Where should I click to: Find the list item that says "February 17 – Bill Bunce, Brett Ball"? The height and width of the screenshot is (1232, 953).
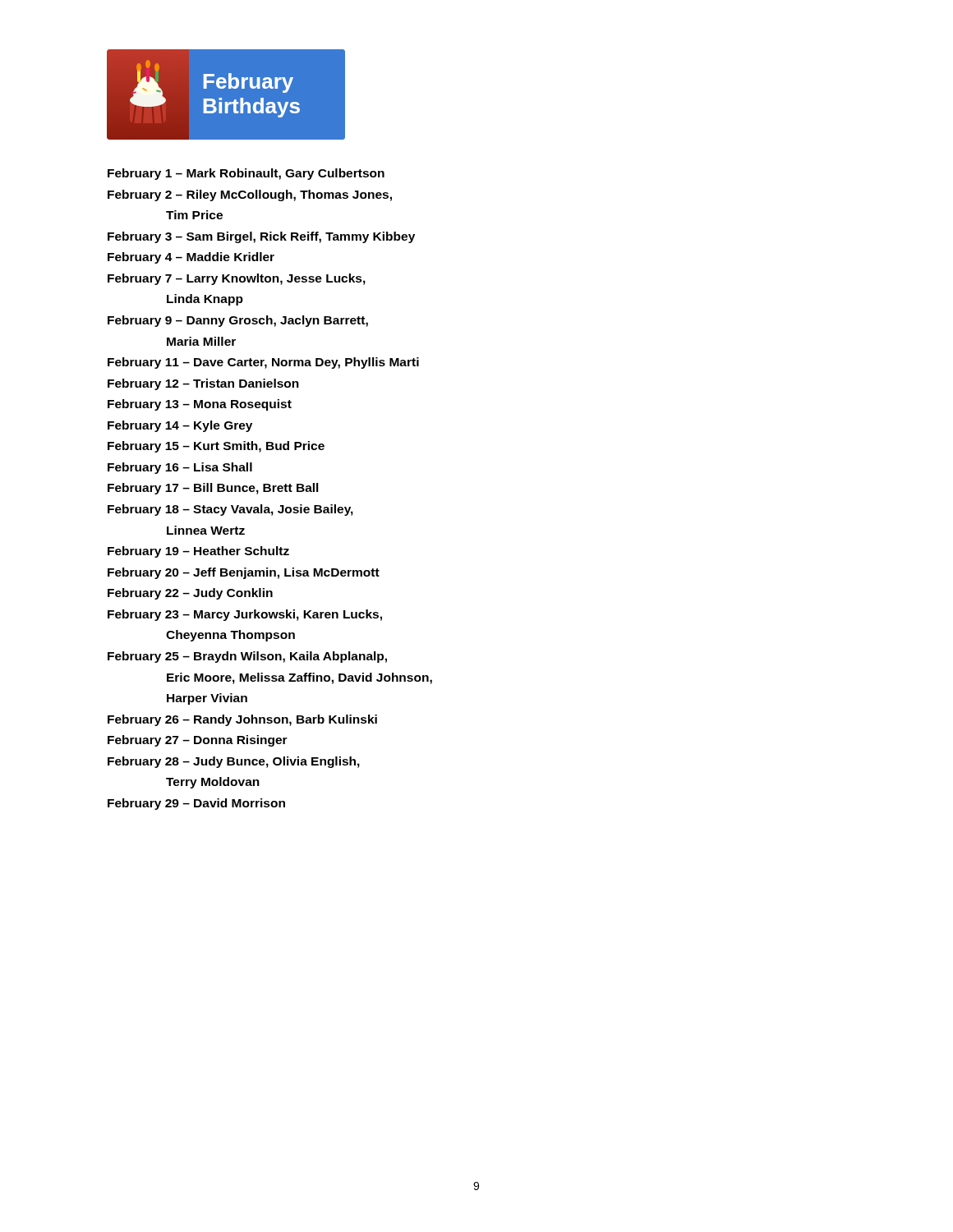click(213, 488)
